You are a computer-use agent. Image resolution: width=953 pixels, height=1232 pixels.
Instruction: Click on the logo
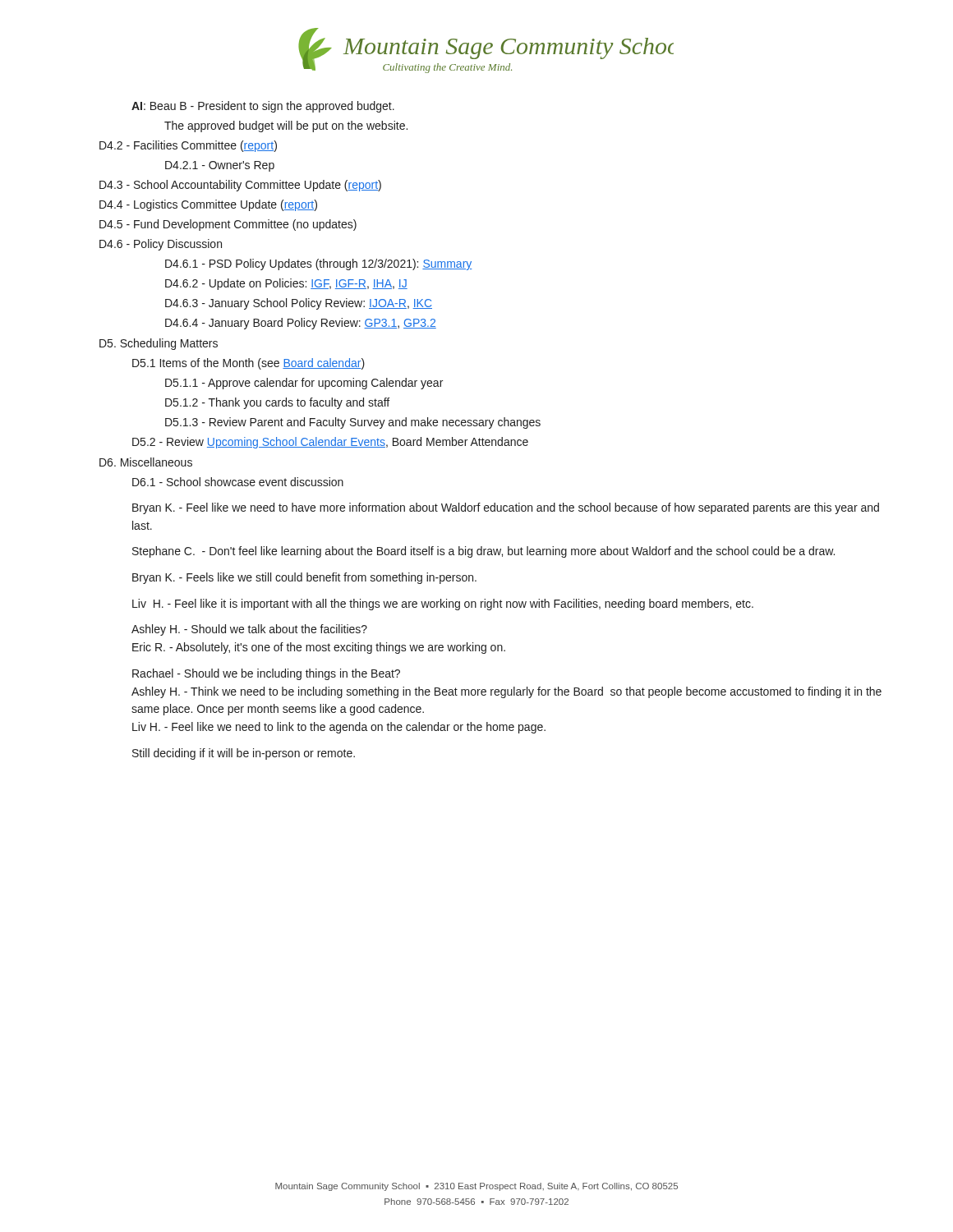(476, 44)
